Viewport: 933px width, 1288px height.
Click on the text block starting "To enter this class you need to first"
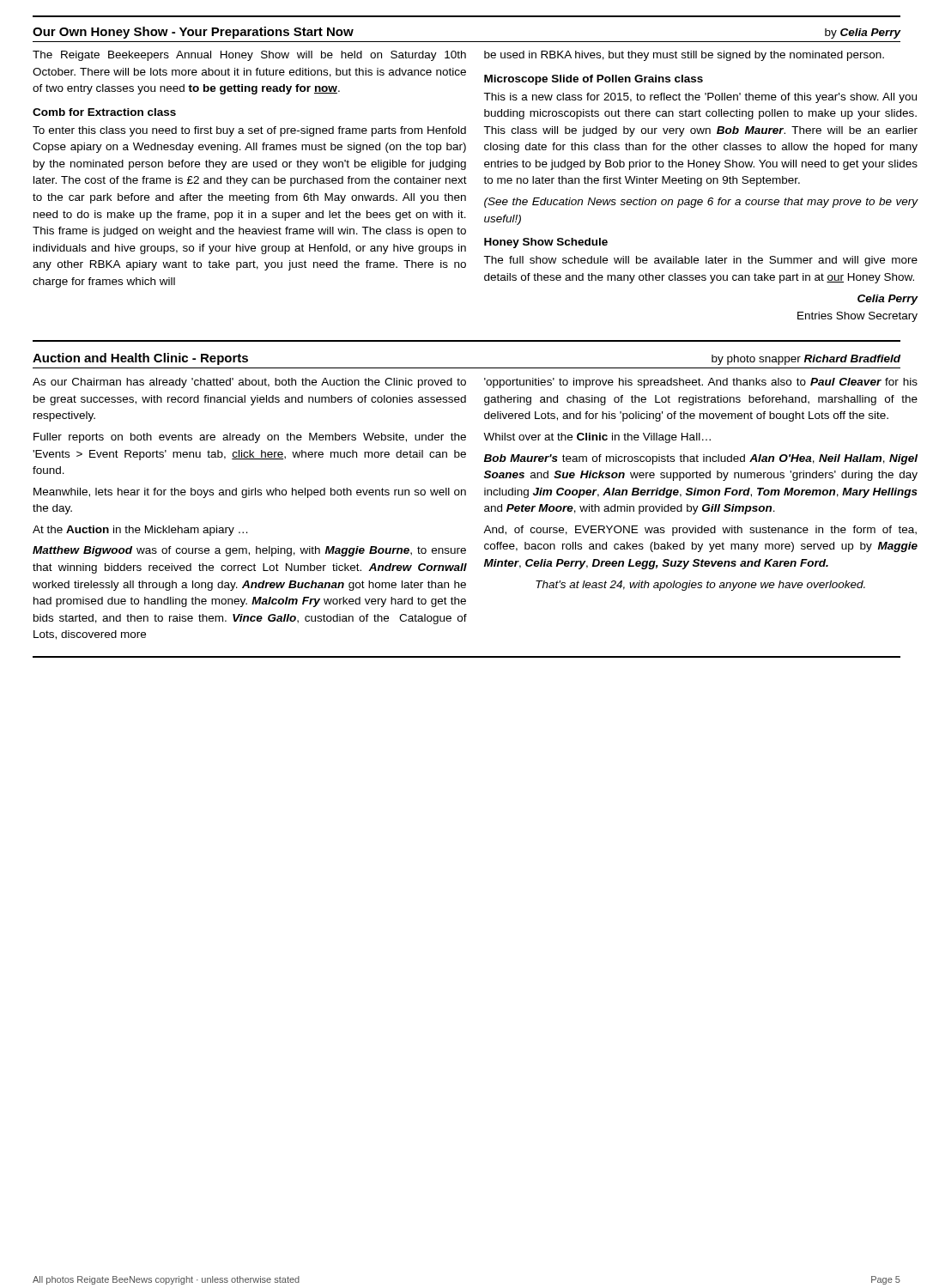tap(250, 206)
